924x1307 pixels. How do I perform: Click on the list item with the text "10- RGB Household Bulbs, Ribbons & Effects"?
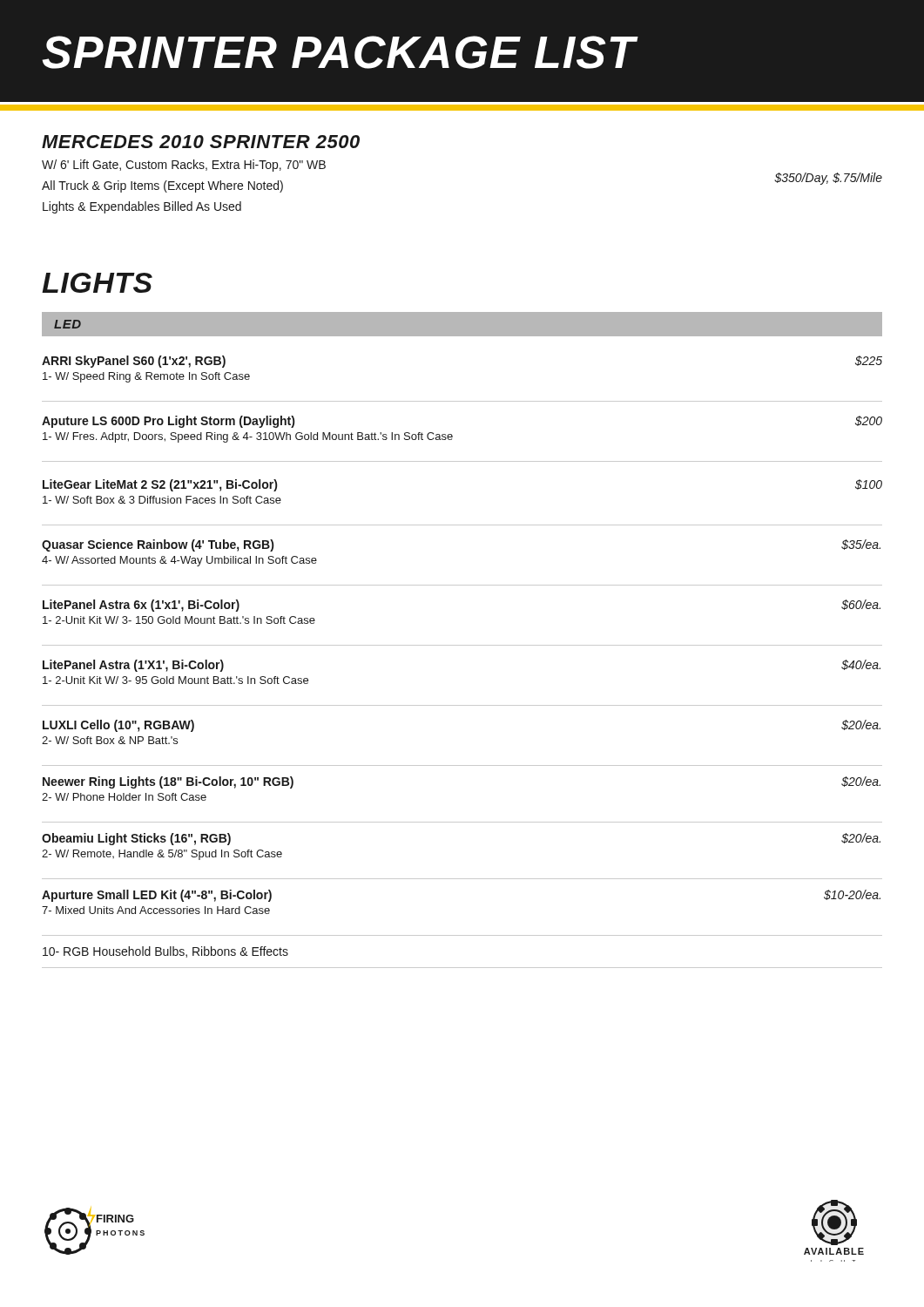pyautogui.click(x=165, y=952)
